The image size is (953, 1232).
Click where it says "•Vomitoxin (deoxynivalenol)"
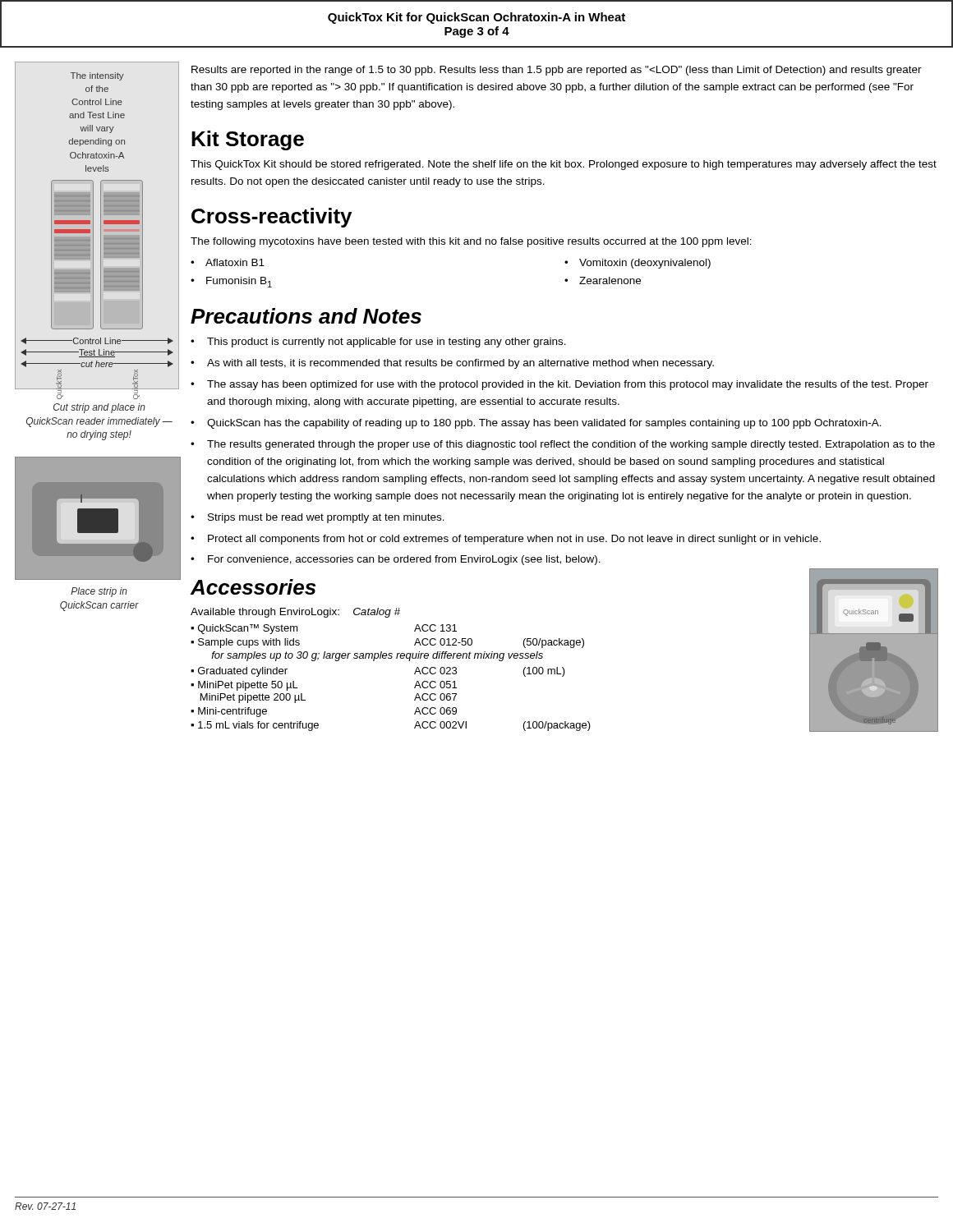coord(638,263)
